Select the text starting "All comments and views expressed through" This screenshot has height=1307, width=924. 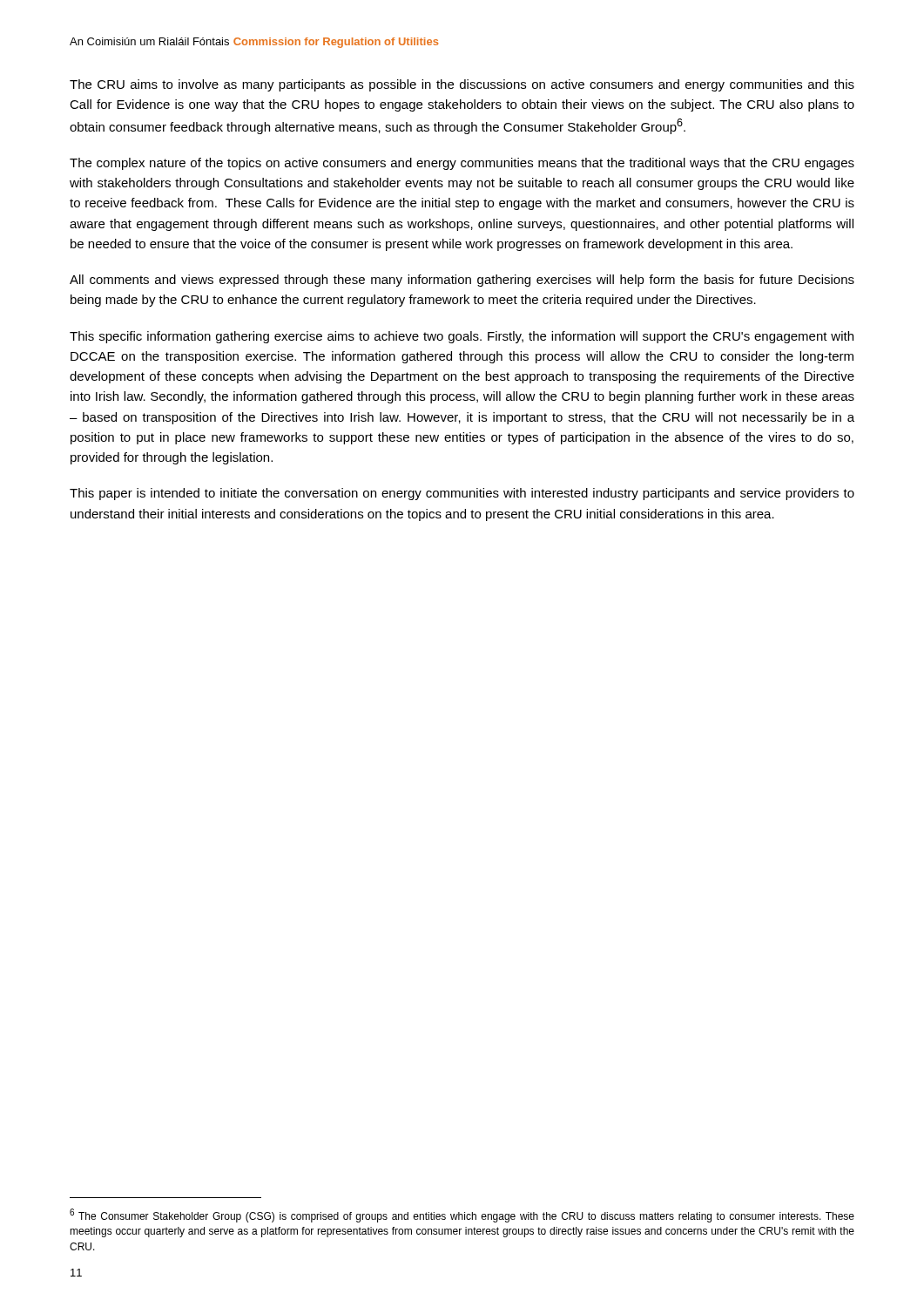pos(462,289)
